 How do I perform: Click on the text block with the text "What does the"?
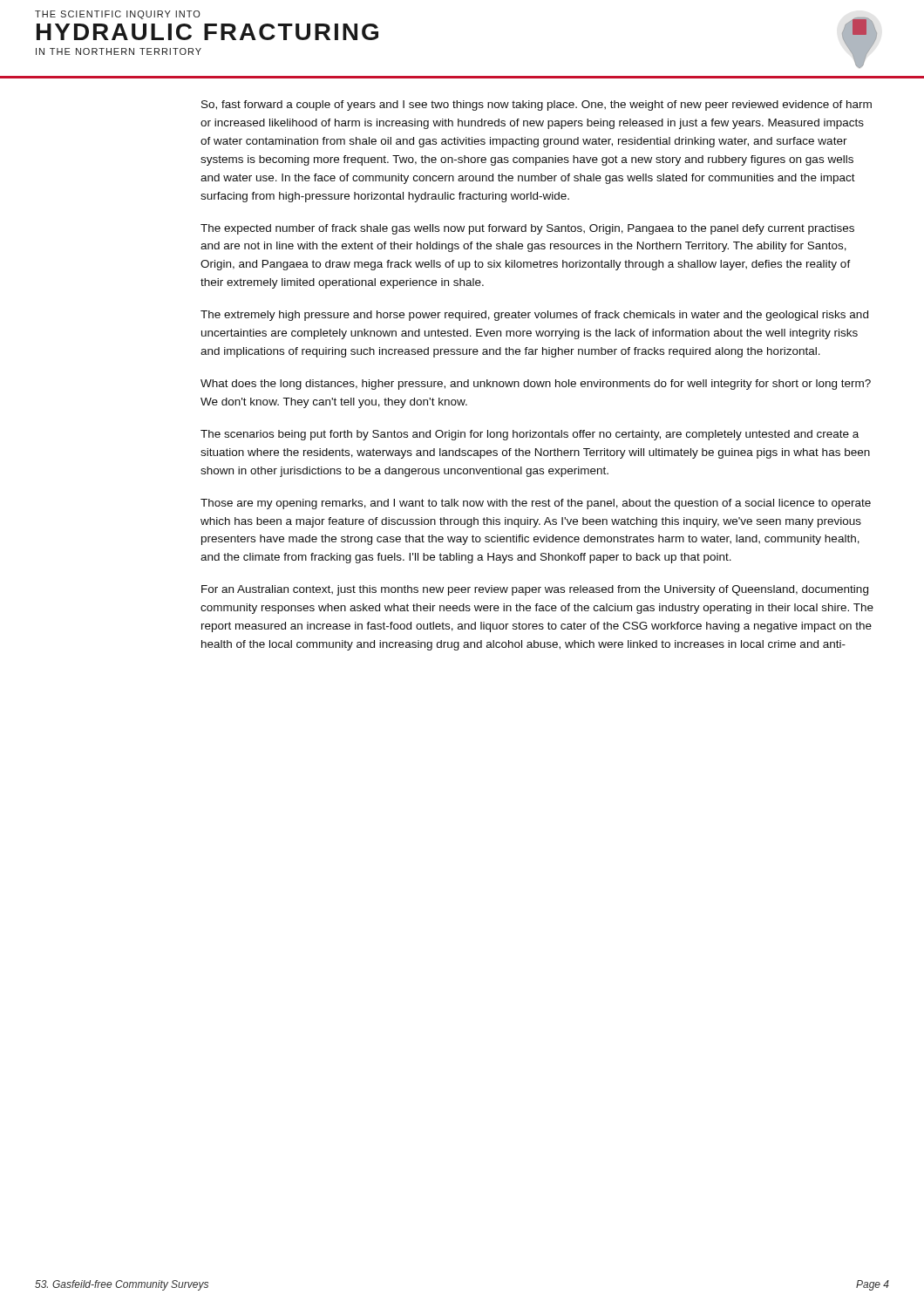[x=538, y=393]
